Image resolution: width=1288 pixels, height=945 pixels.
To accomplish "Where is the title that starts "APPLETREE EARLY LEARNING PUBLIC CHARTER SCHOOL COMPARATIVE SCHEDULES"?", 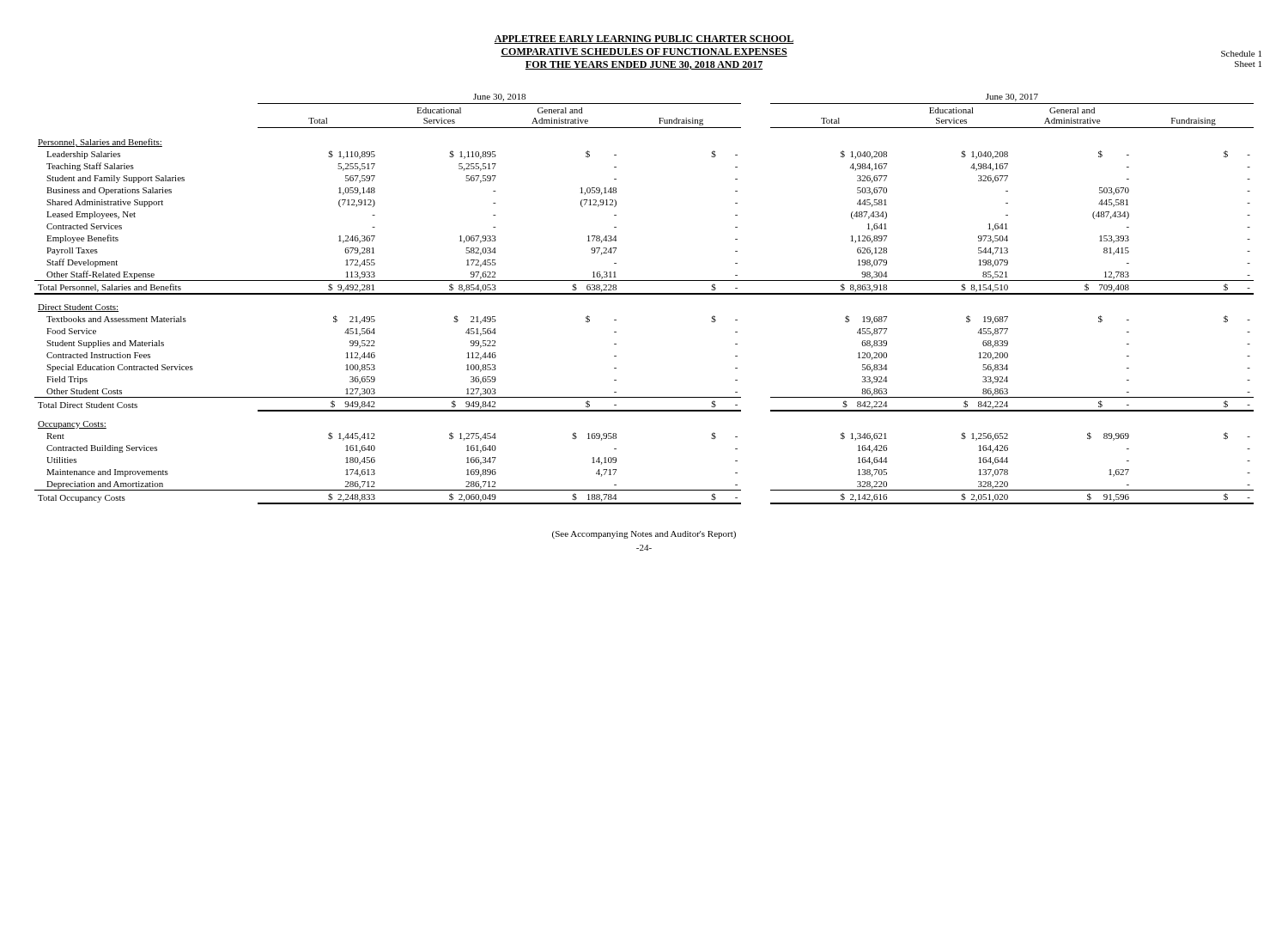I will tap(644, 52).
